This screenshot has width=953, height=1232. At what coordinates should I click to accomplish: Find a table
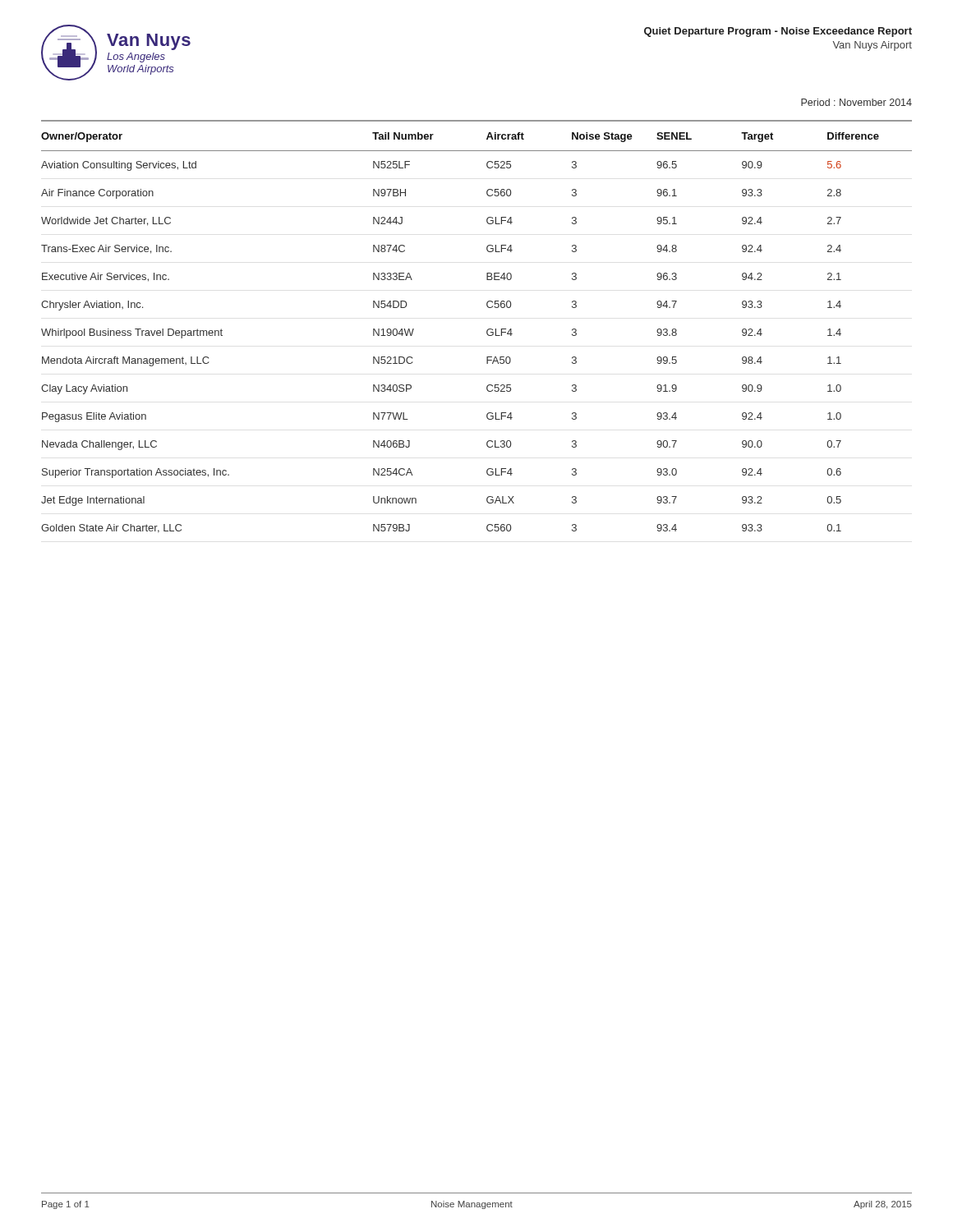[476, 332]
